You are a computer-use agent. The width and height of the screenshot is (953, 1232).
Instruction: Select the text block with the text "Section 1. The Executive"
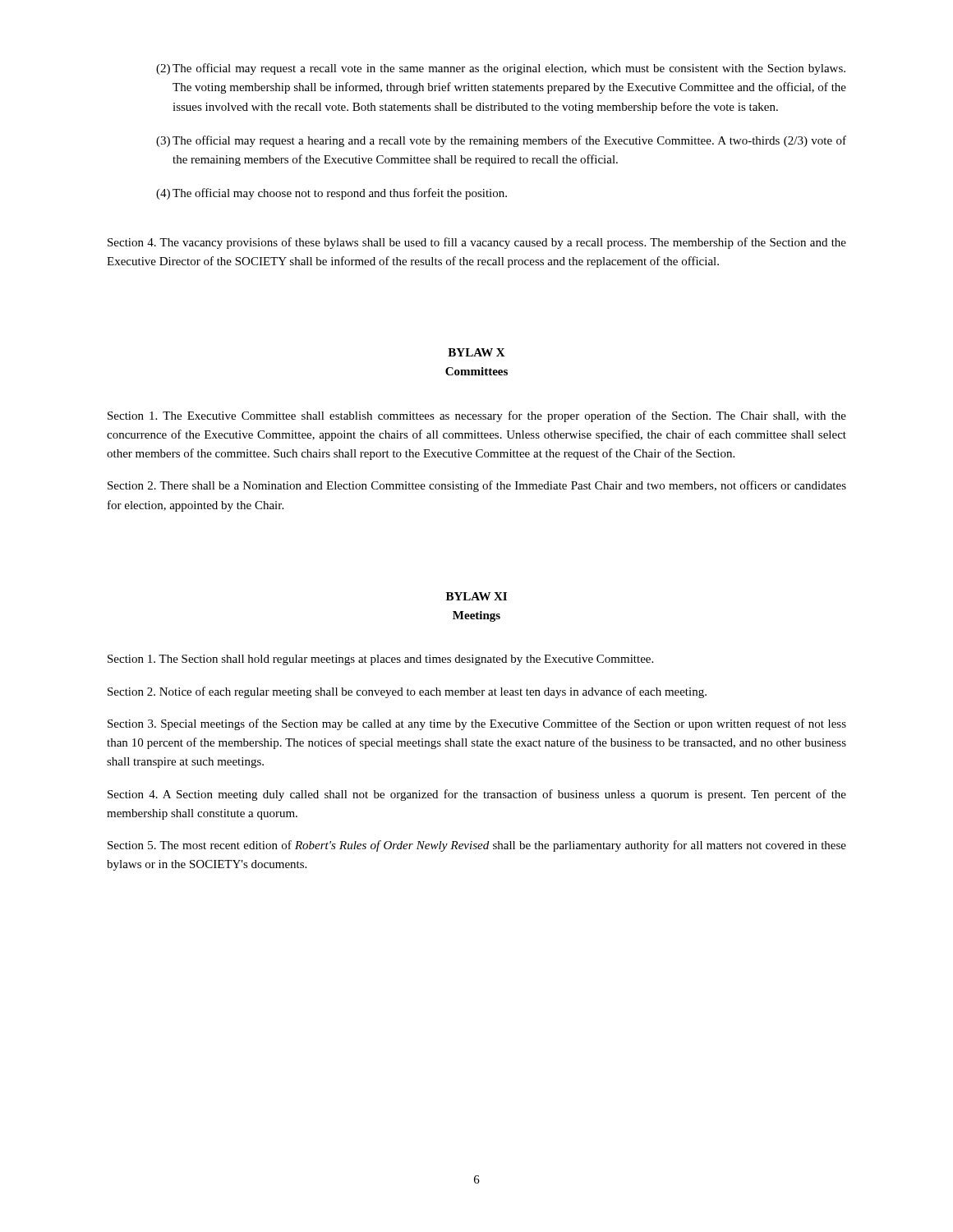click(476, 434)
